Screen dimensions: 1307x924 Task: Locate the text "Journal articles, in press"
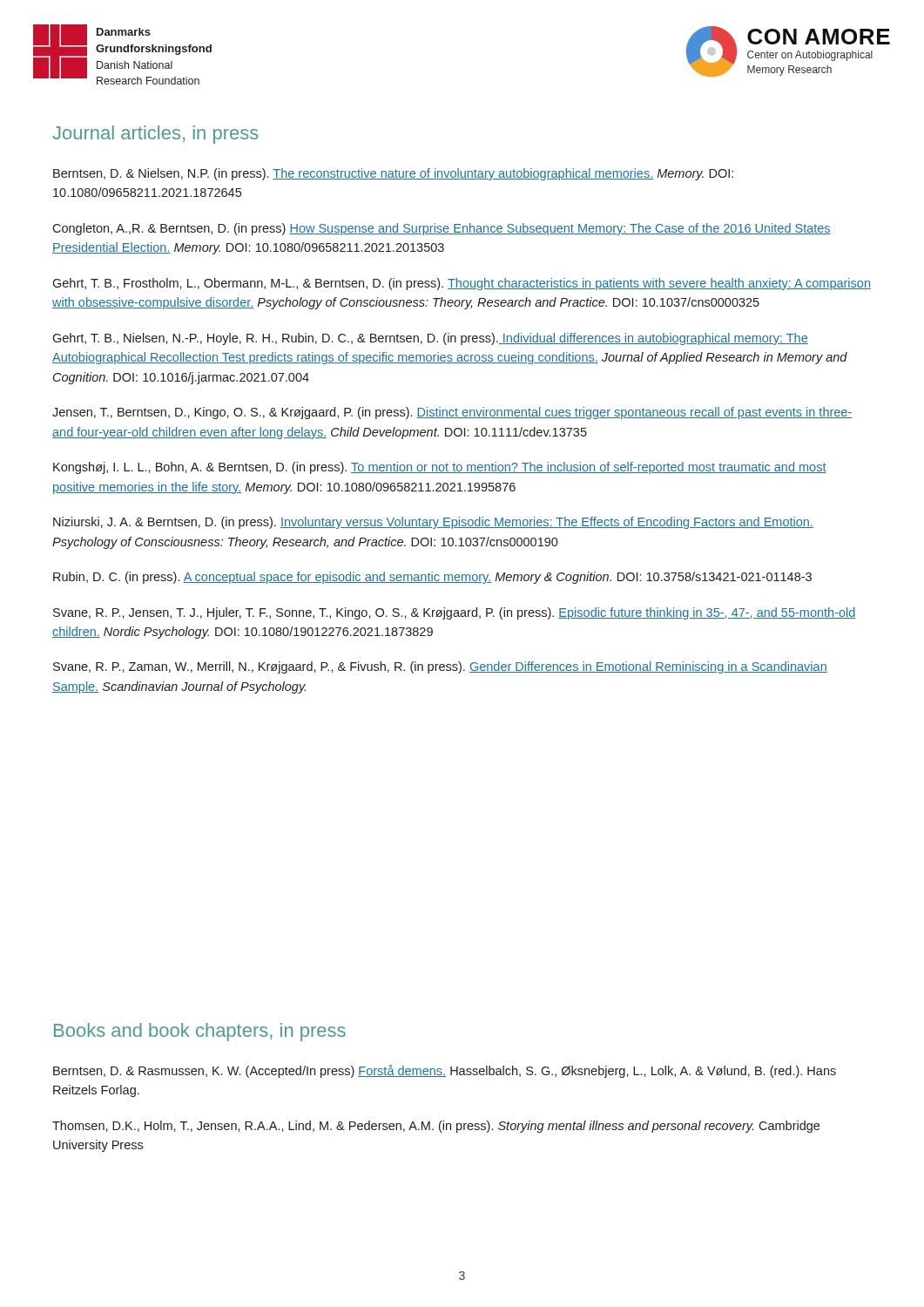click(155, 135)
